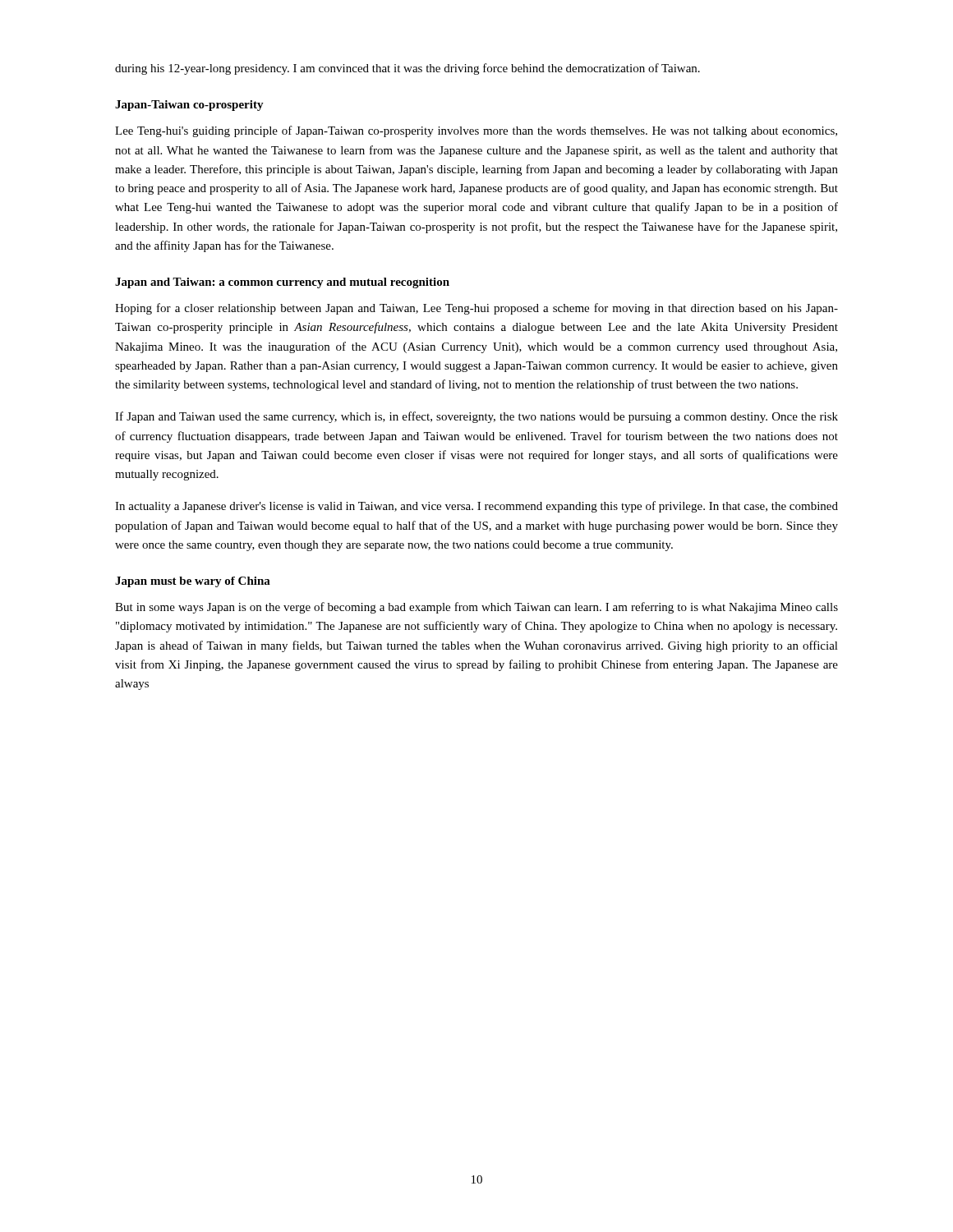Viewport: 953px width, 1232px height.
Task: Locate the element starting "In actuality a Japanese"
Action: 476,525
